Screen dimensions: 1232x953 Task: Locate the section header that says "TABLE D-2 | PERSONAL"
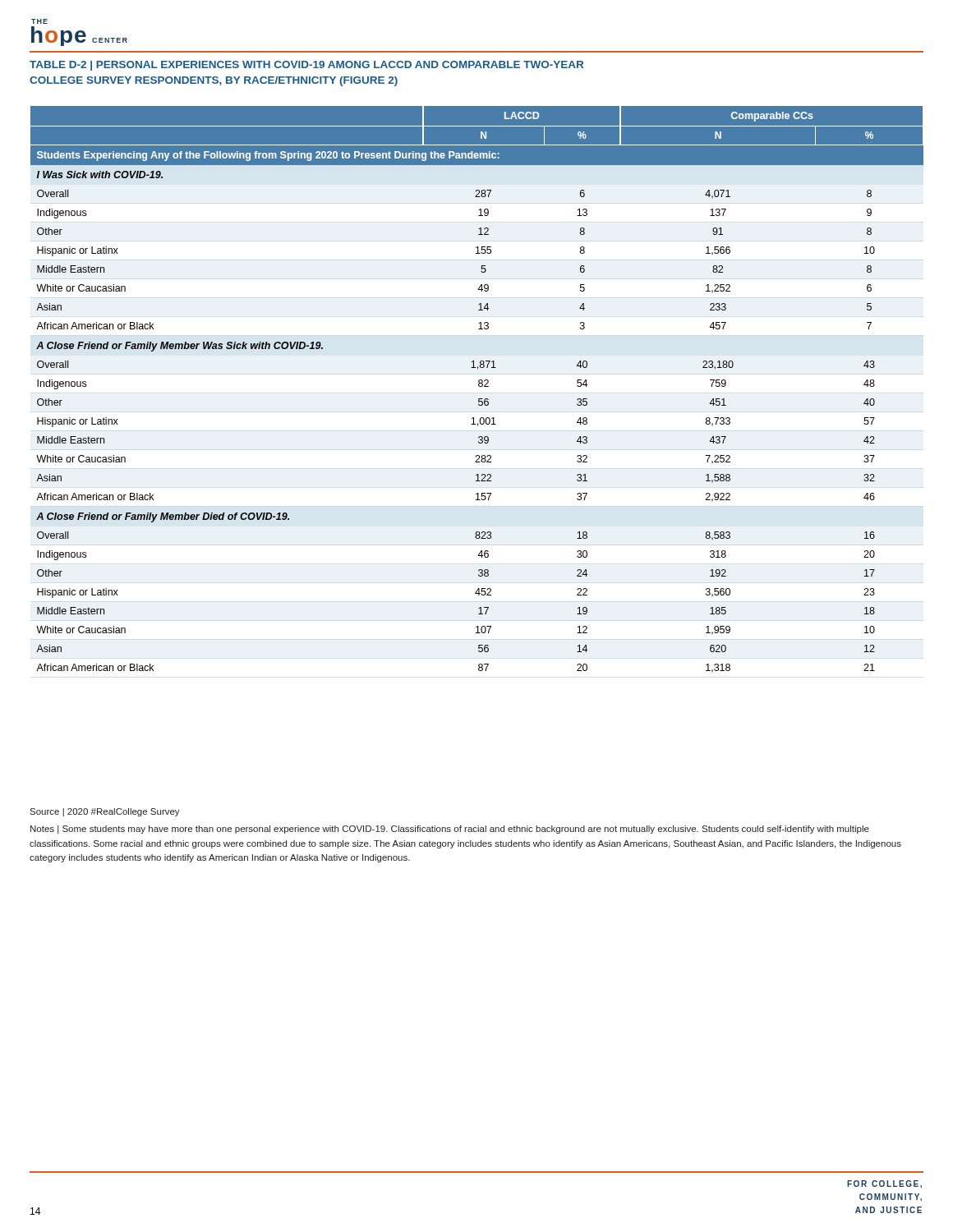pyautogui.click(x=476, y=73)
